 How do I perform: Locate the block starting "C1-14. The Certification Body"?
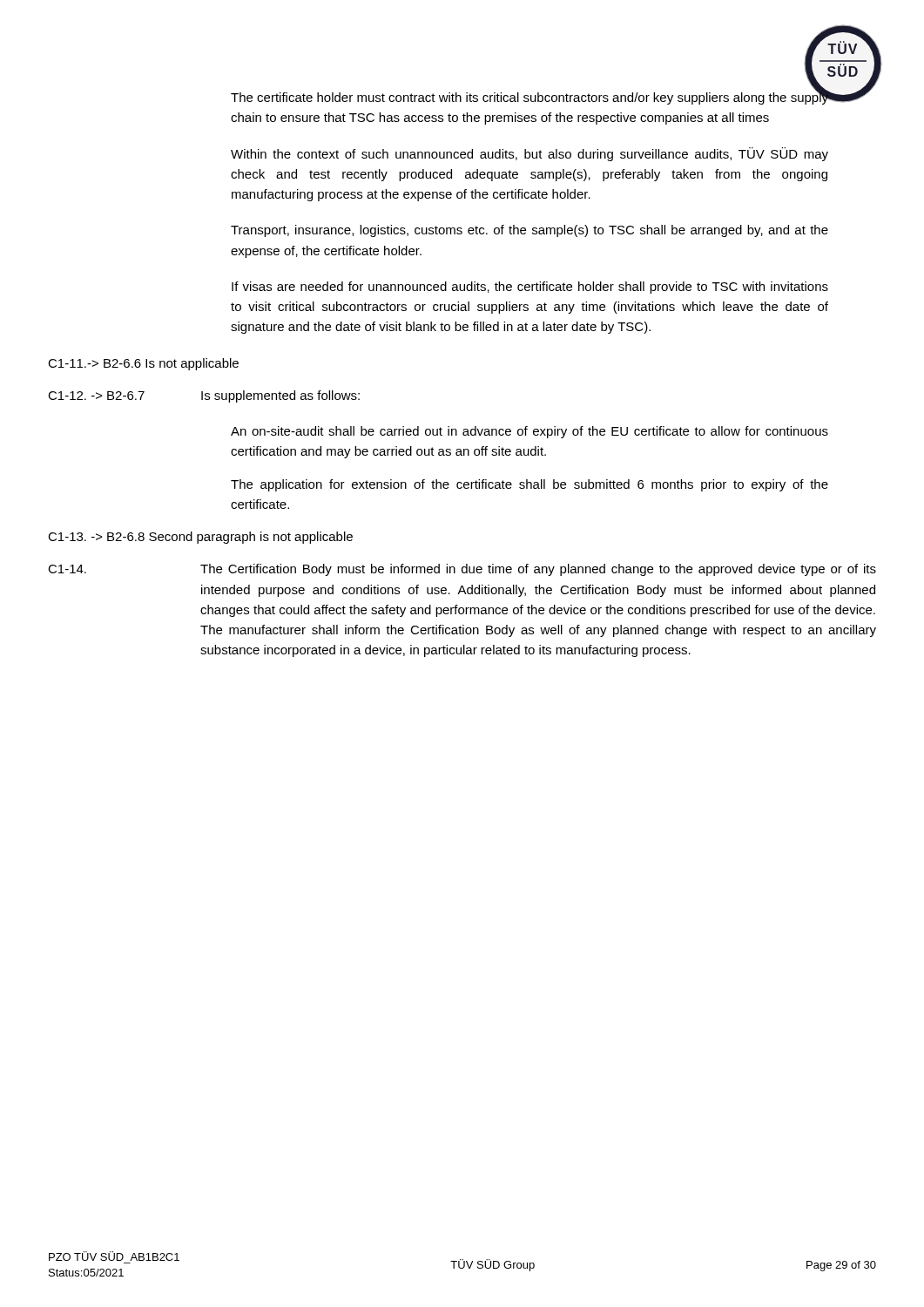462,609
